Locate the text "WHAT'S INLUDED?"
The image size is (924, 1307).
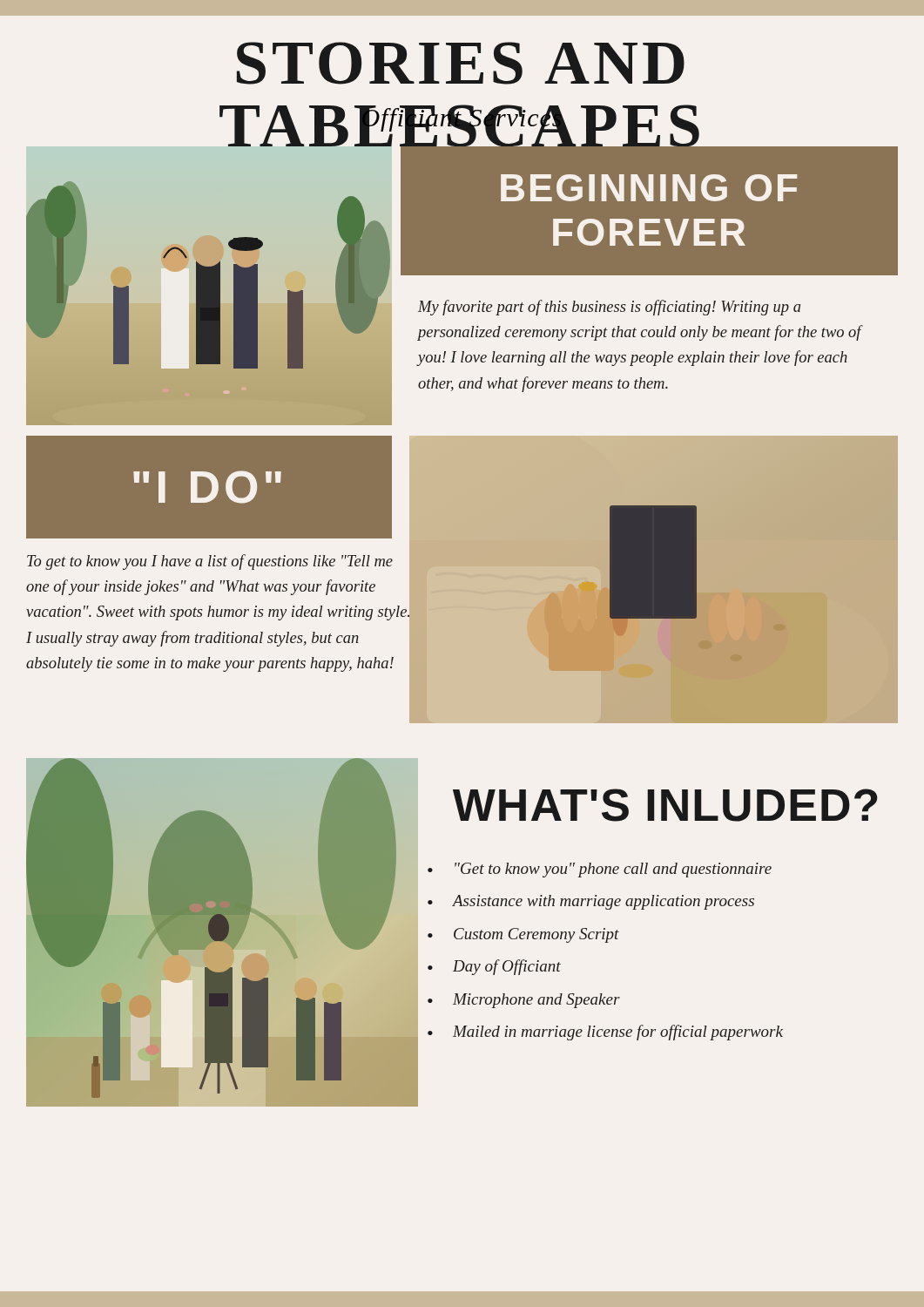[x=667, y=805]
